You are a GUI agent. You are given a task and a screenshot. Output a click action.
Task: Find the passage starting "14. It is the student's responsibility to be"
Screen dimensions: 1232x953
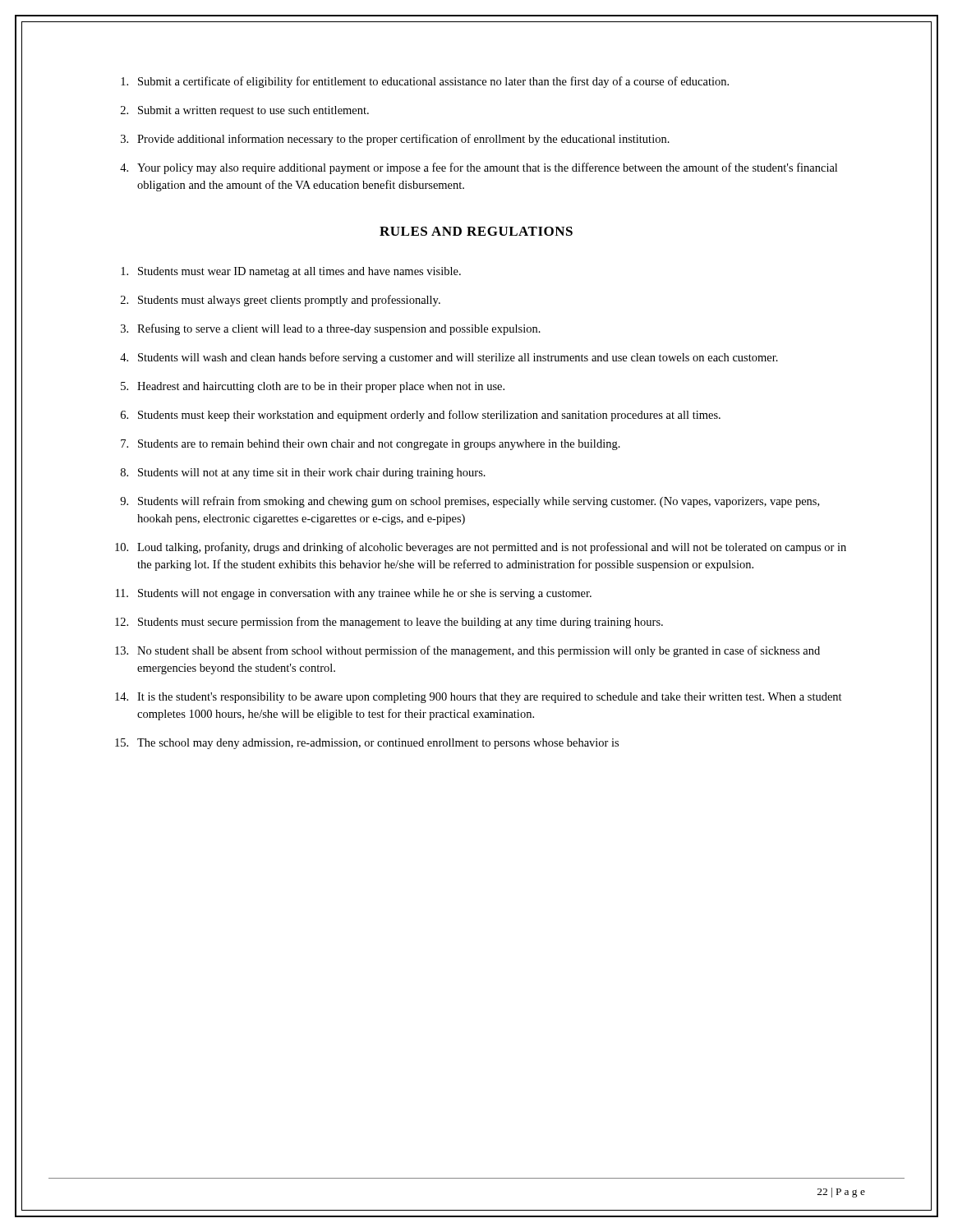point(476,706)
